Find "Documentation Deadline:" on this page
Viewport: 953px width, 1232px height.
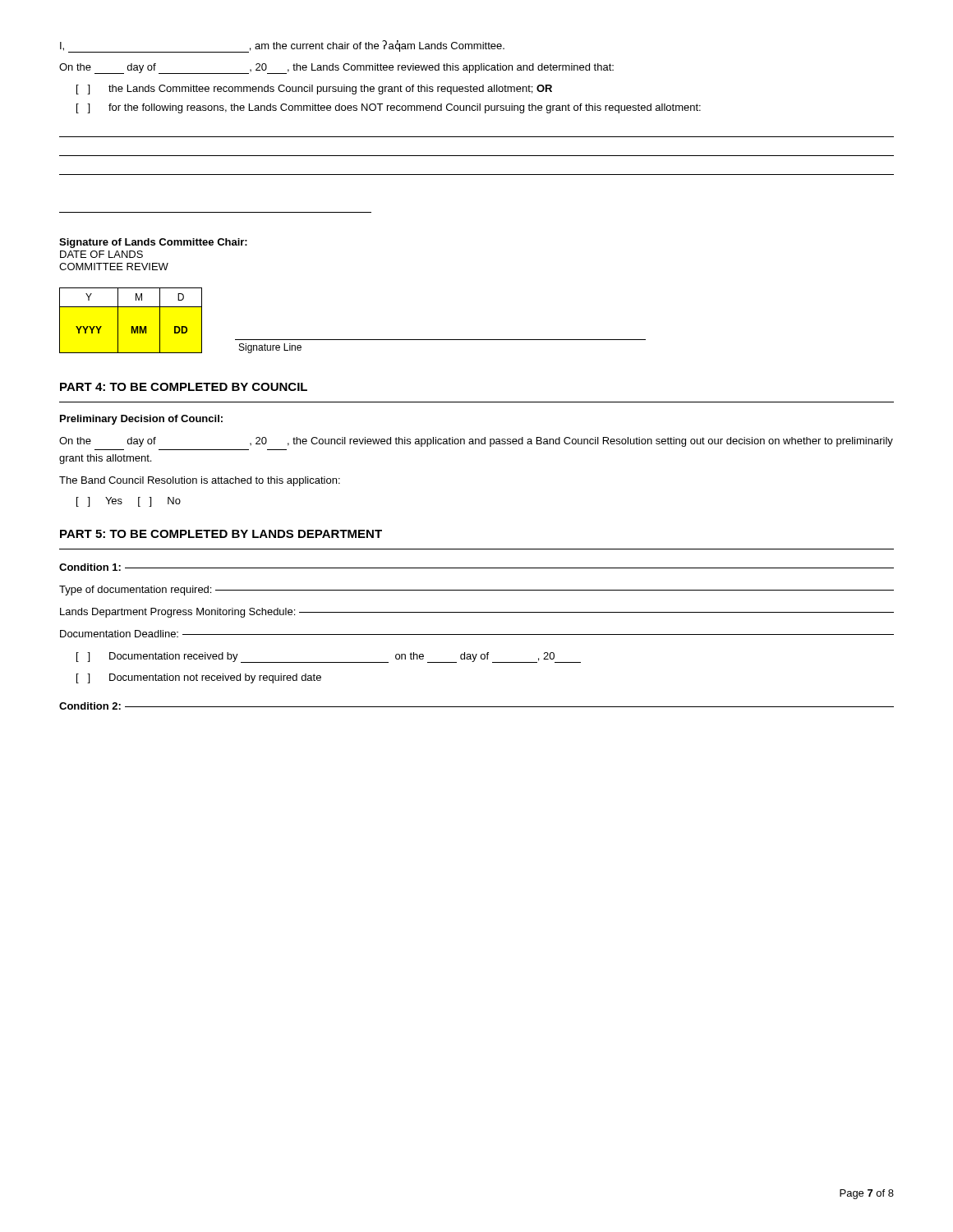point(476,634)
